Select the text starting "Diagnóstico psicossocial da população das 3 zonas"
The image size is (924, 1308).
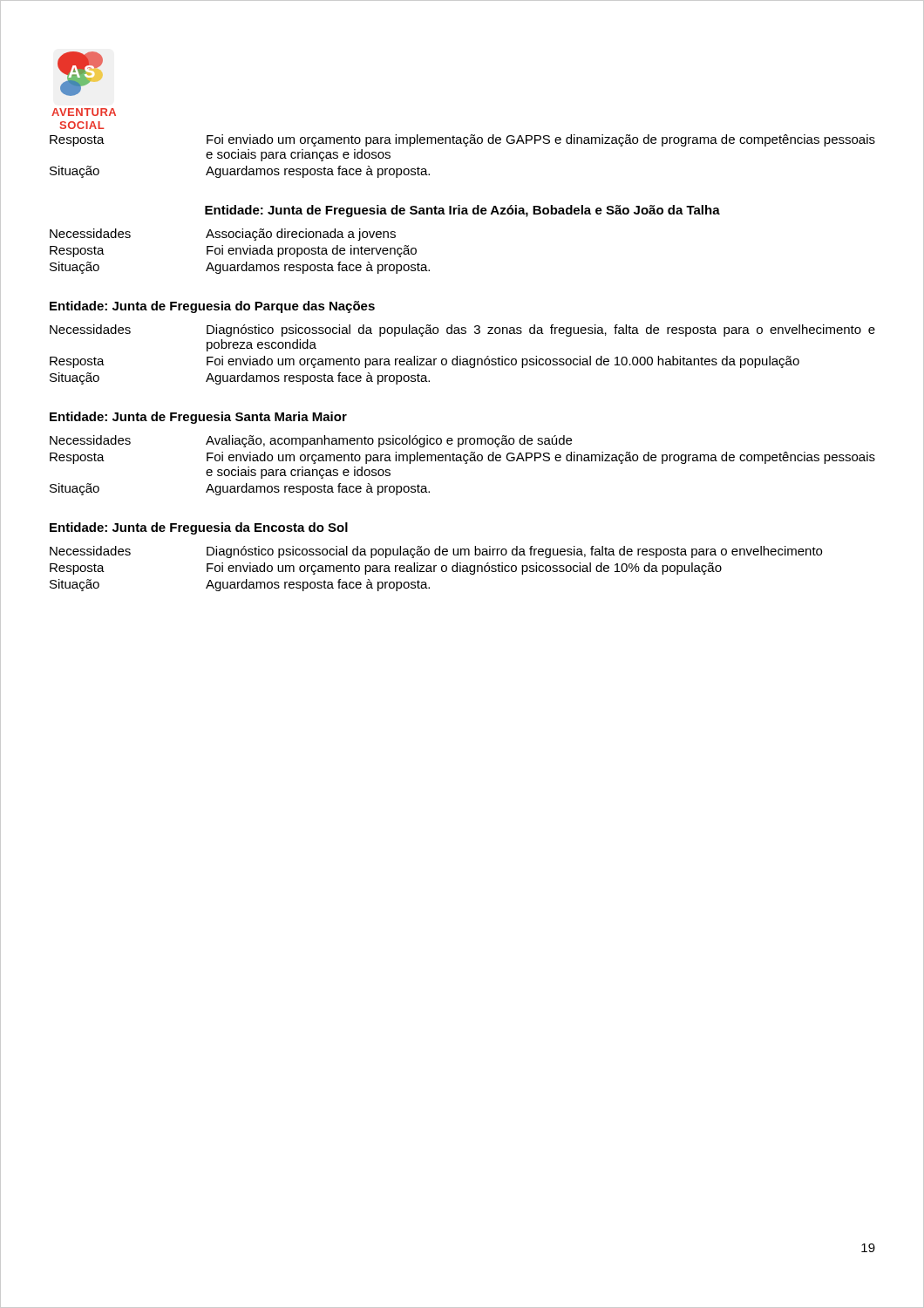pyautogui.click(x=540, y=337)
